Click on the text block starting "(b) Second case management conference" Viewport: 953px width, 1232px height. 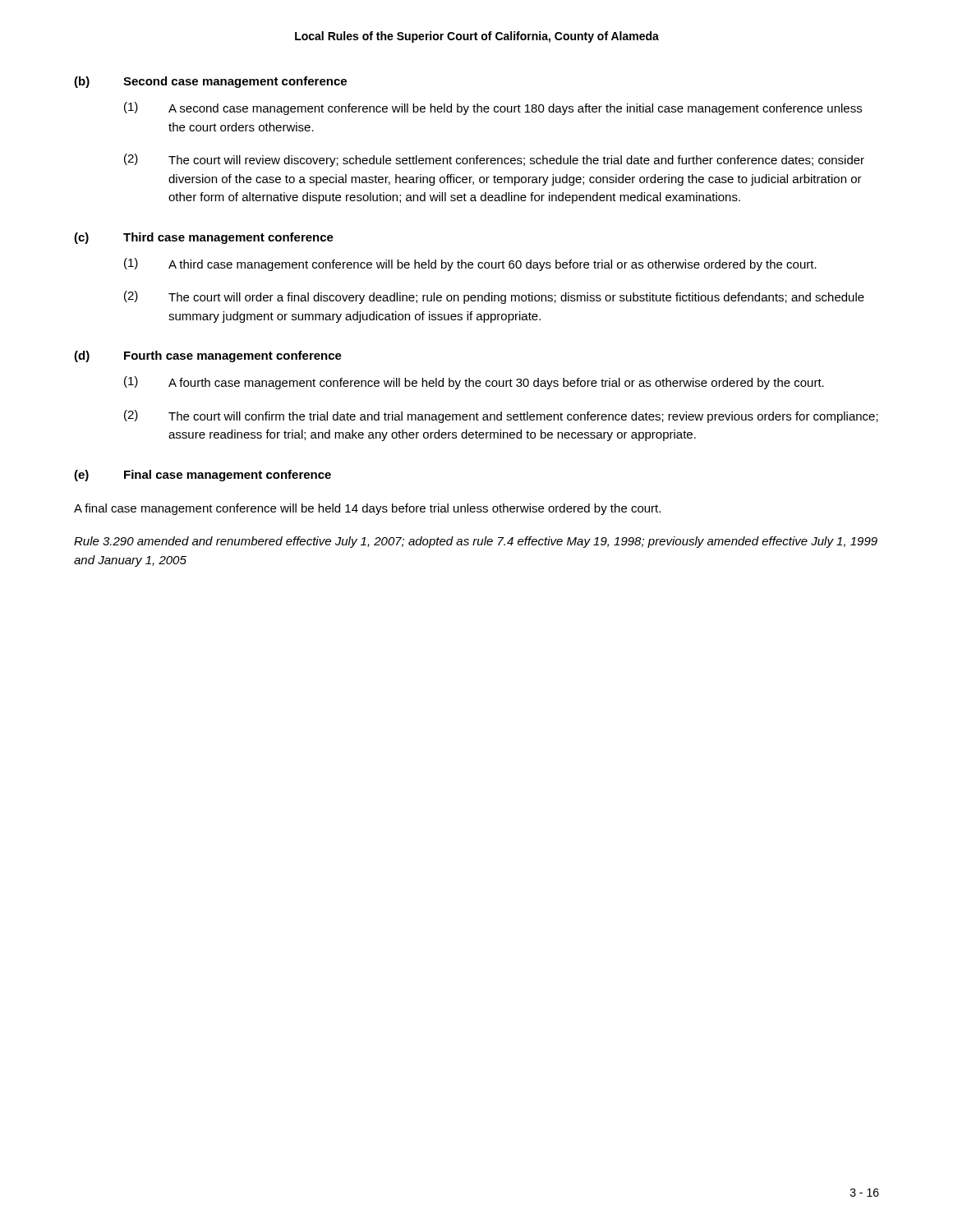pos(211,81)
